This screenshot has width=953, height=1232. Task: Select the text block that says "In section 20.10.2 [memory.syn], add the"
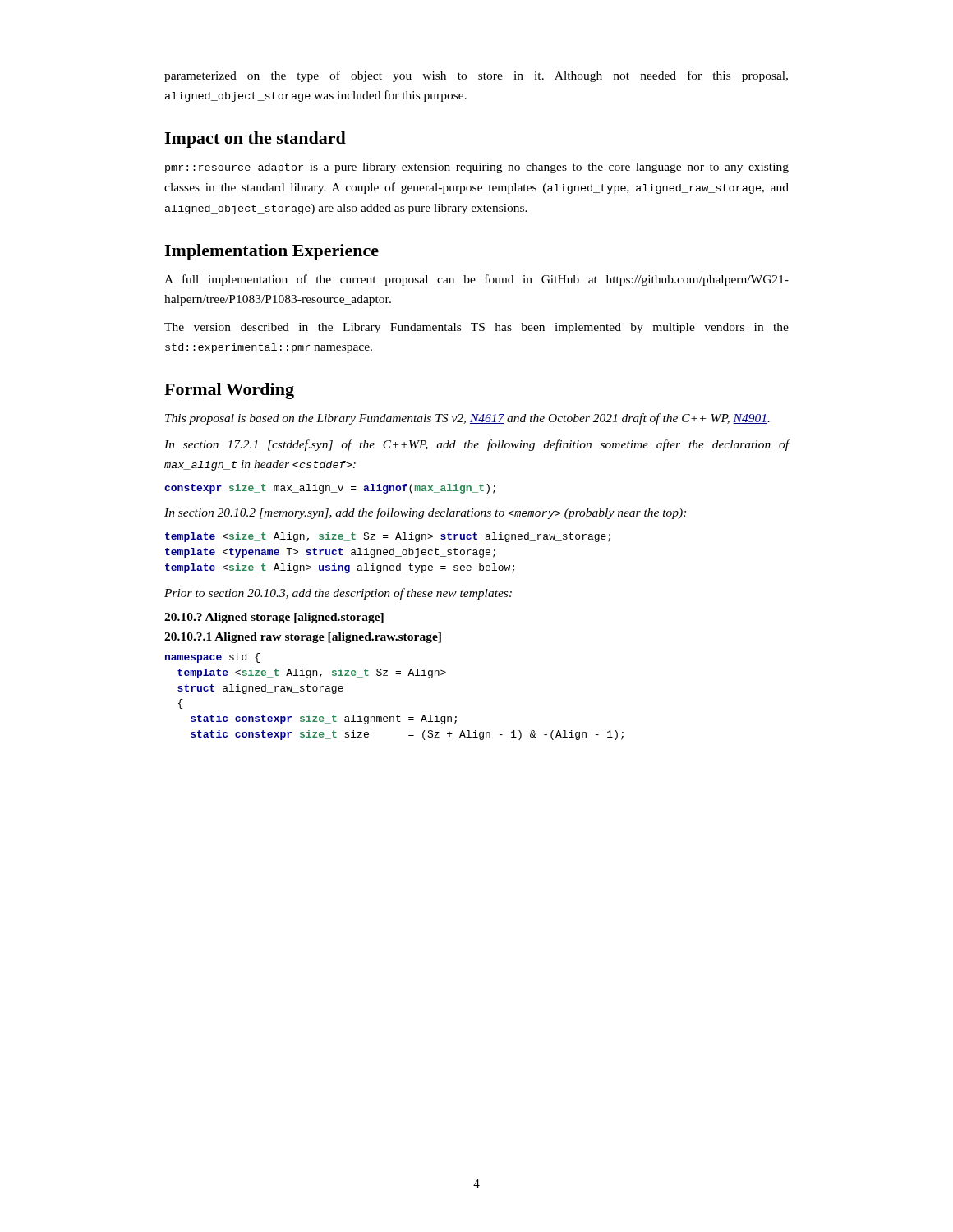[x=426, y=513]
